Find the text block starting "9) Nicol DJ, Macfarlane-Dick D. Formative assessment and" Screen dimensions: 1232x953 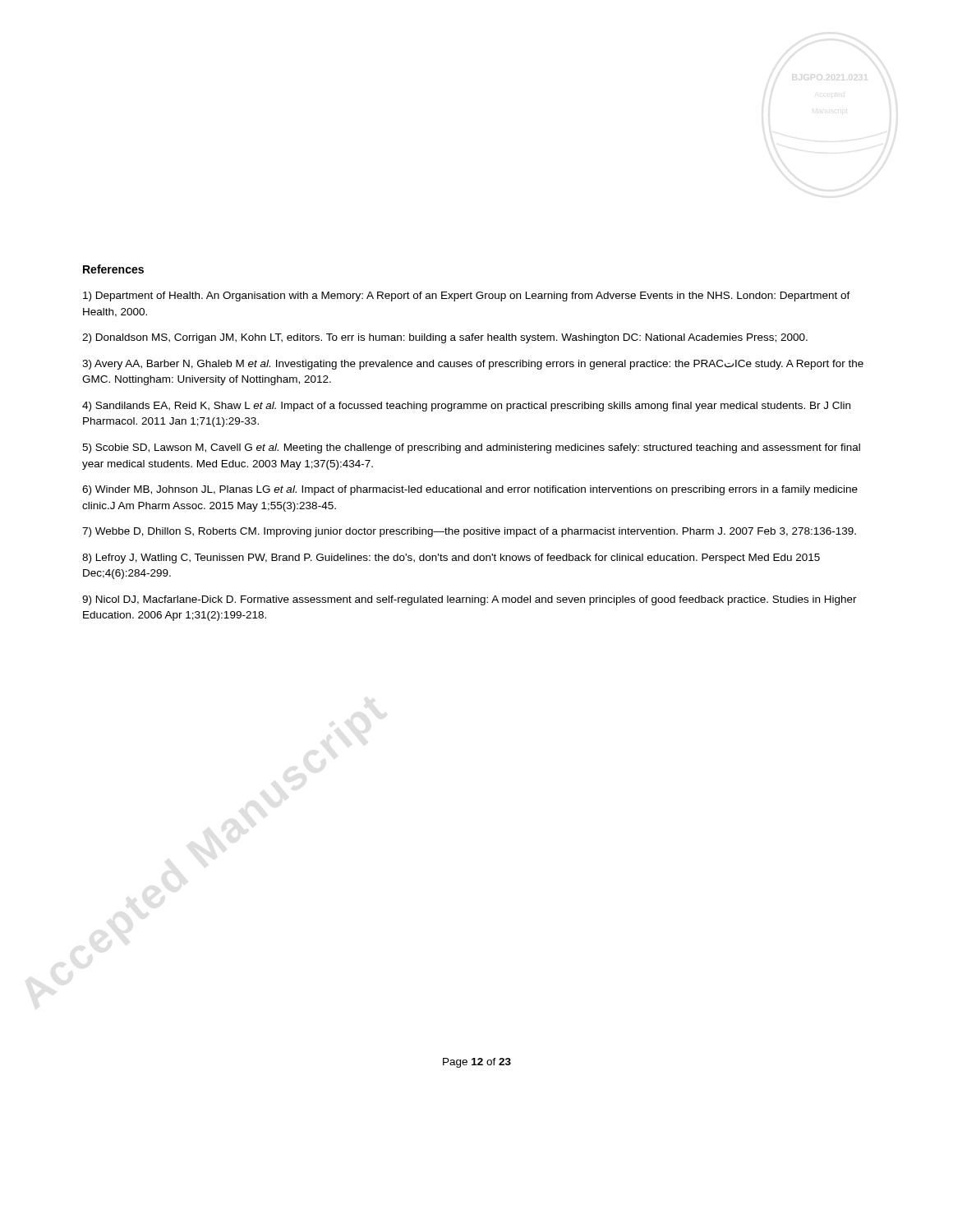point(469,607)
